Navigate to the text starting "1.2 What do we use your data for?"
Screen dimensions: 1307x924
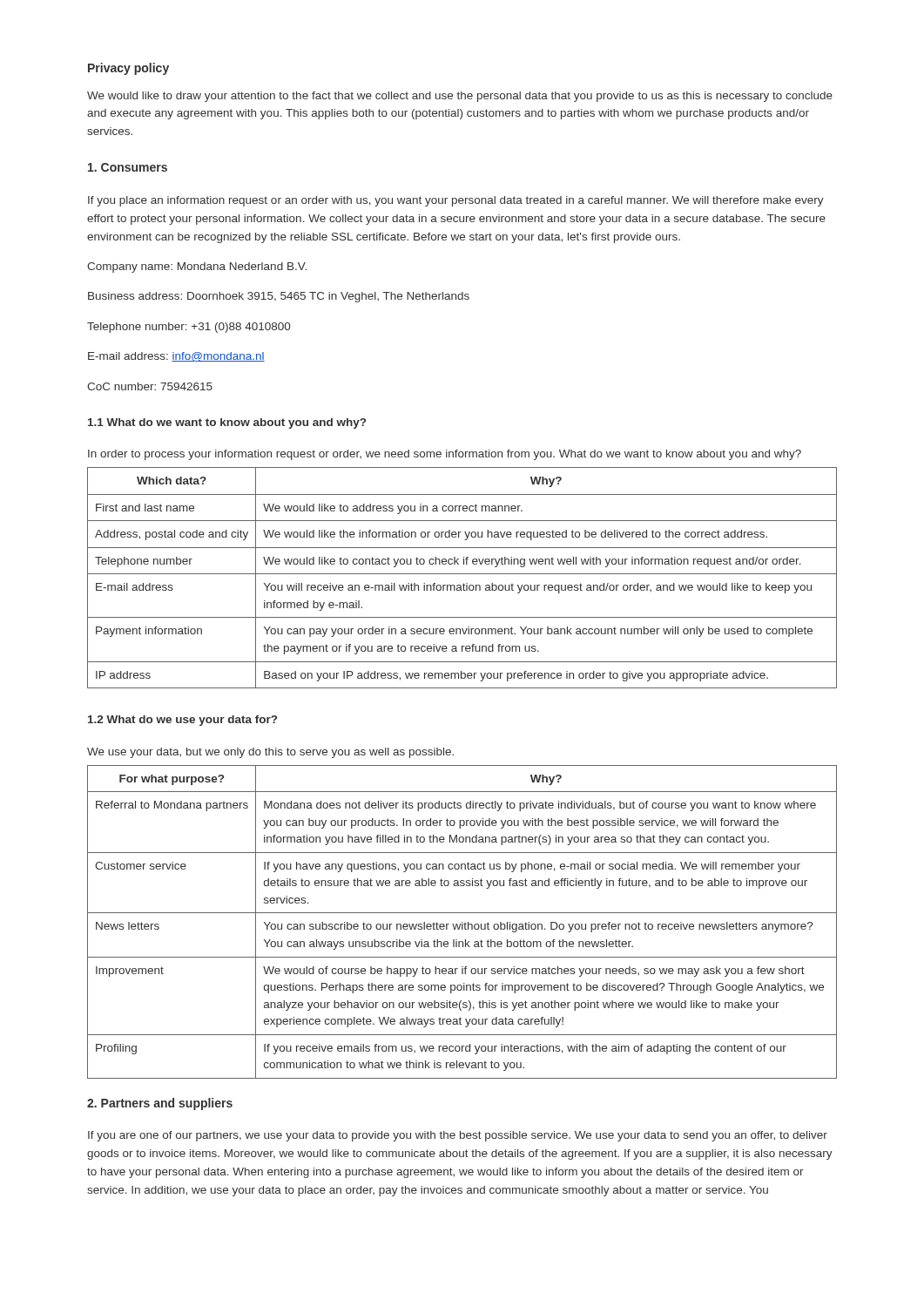pyautogui.click(x=182, y=719)
